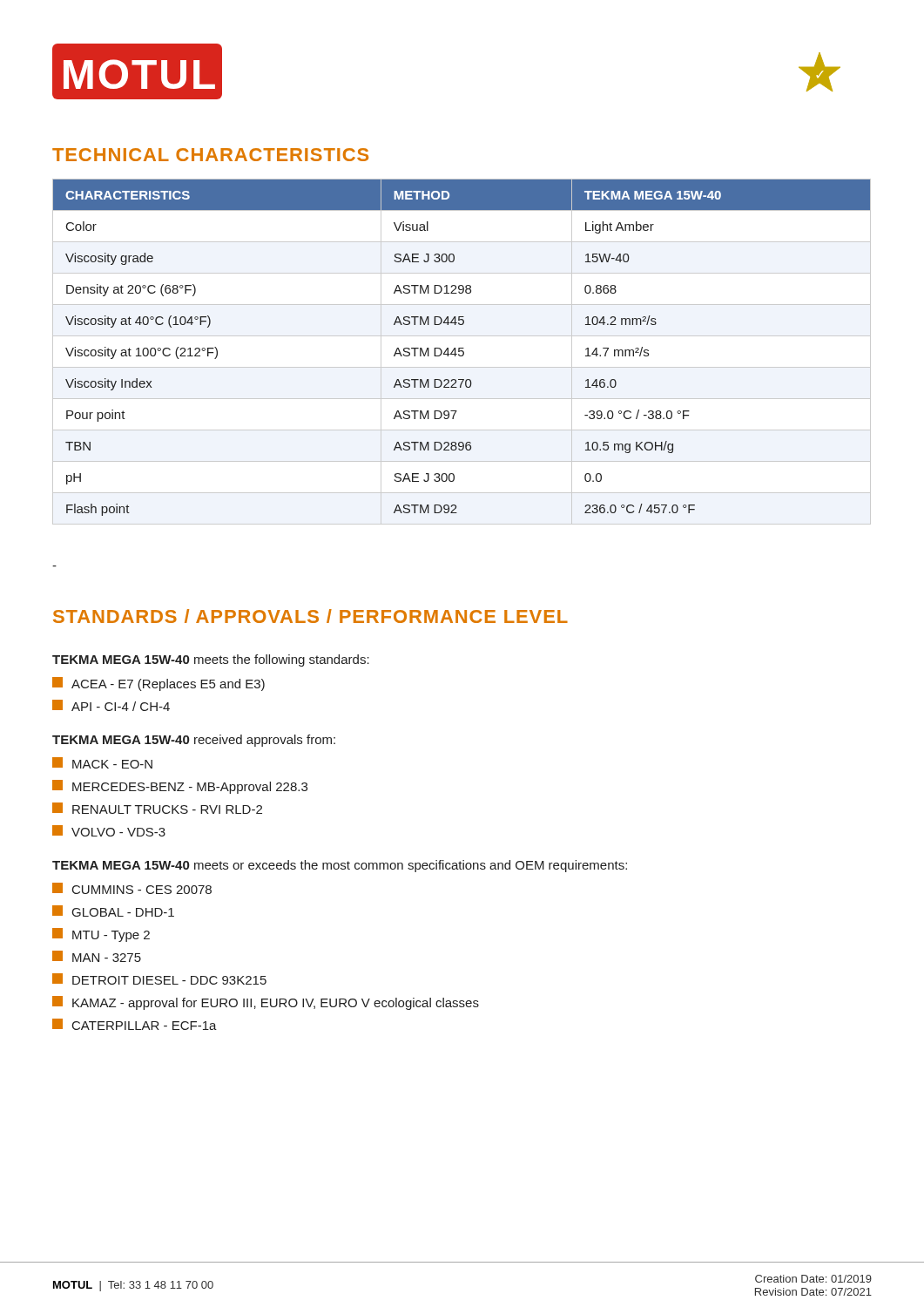Screen dimensions: 1307x924
Task: Locate the section header with the text "TECHNICAL CHARACTERISTICS"
Action: [x=211, y=155]
